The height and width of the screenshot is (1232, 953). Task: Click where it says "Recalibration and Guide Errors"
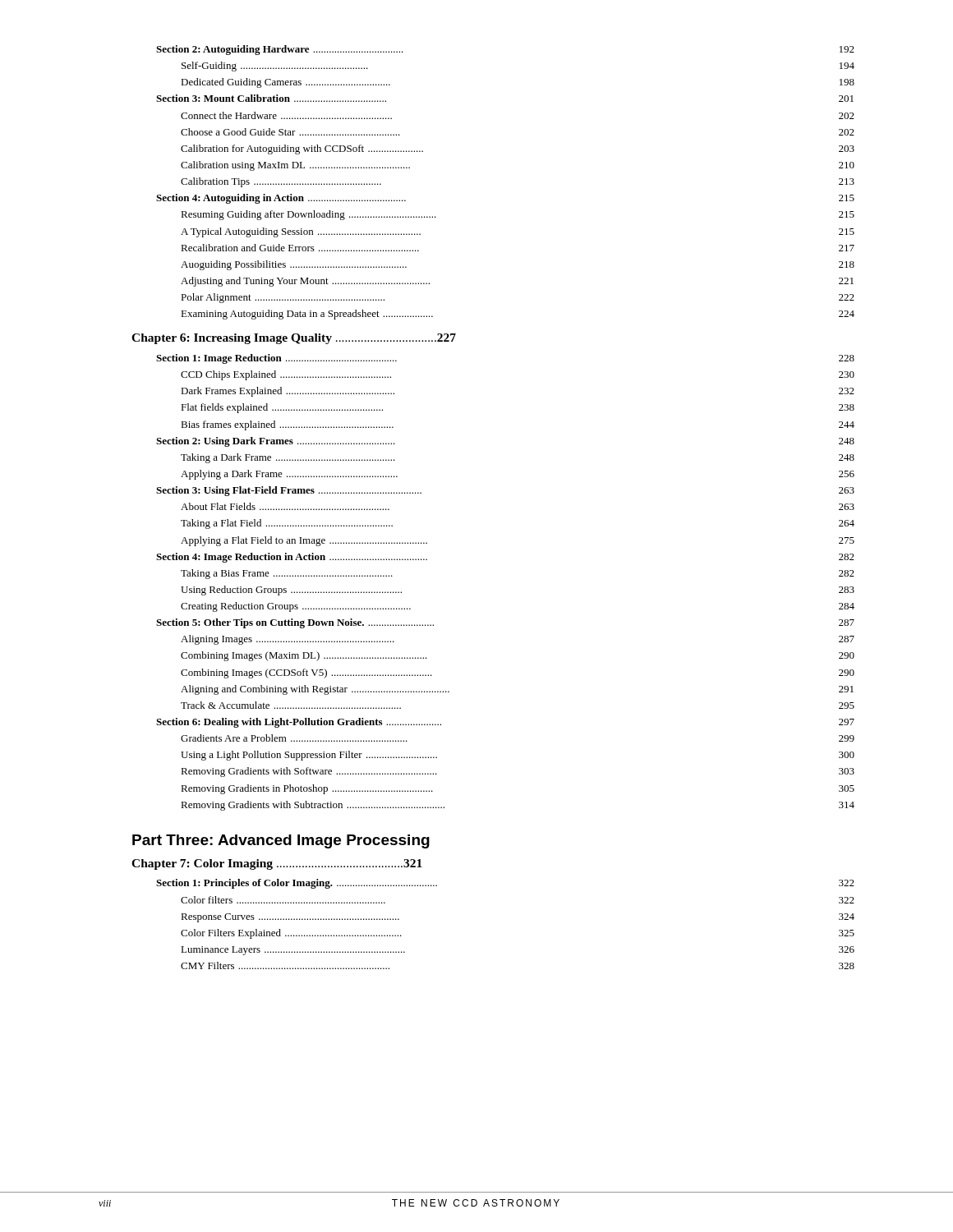coord(301,248)
